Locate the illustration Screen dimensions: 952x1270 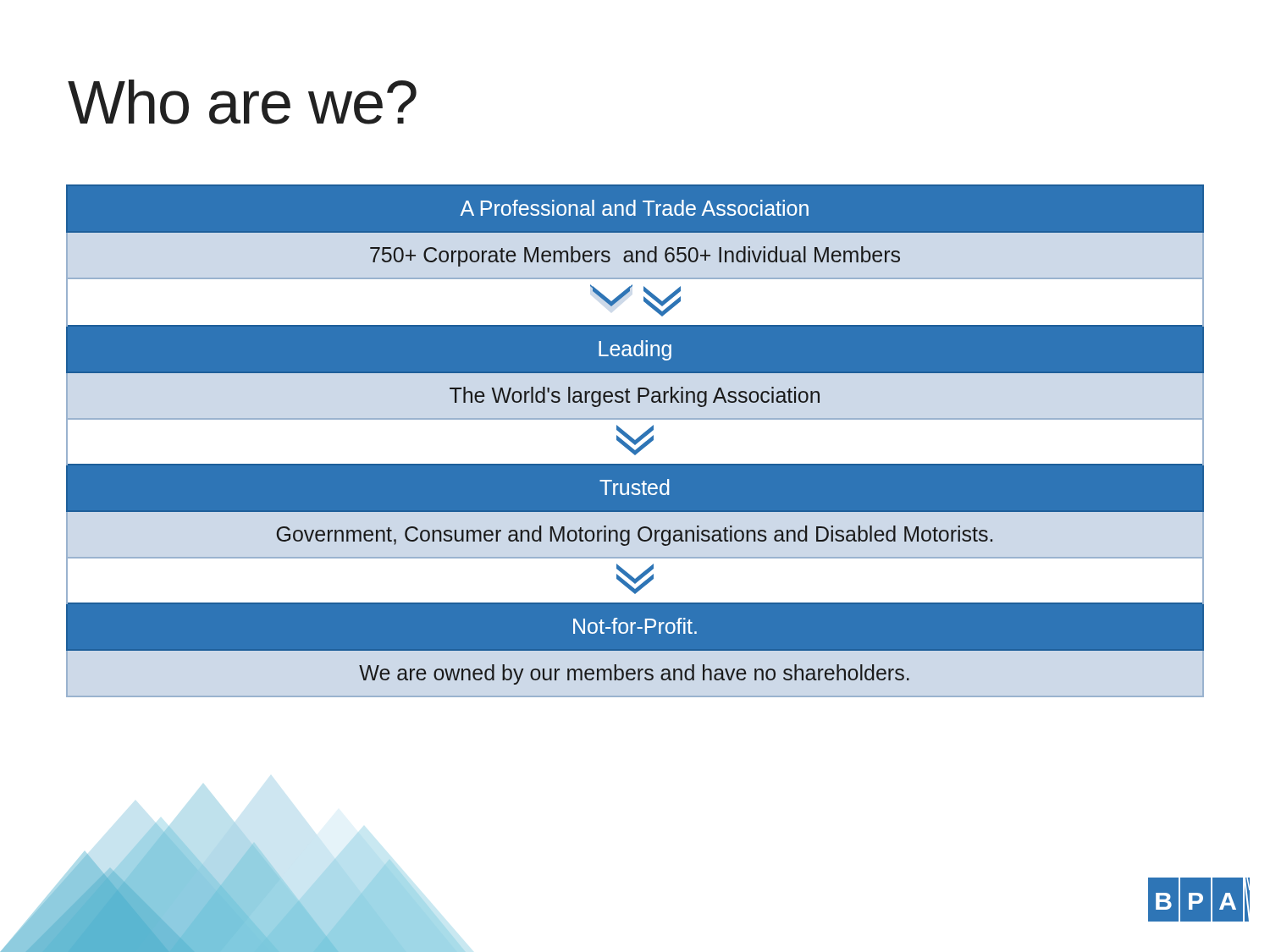pos(246,842)
